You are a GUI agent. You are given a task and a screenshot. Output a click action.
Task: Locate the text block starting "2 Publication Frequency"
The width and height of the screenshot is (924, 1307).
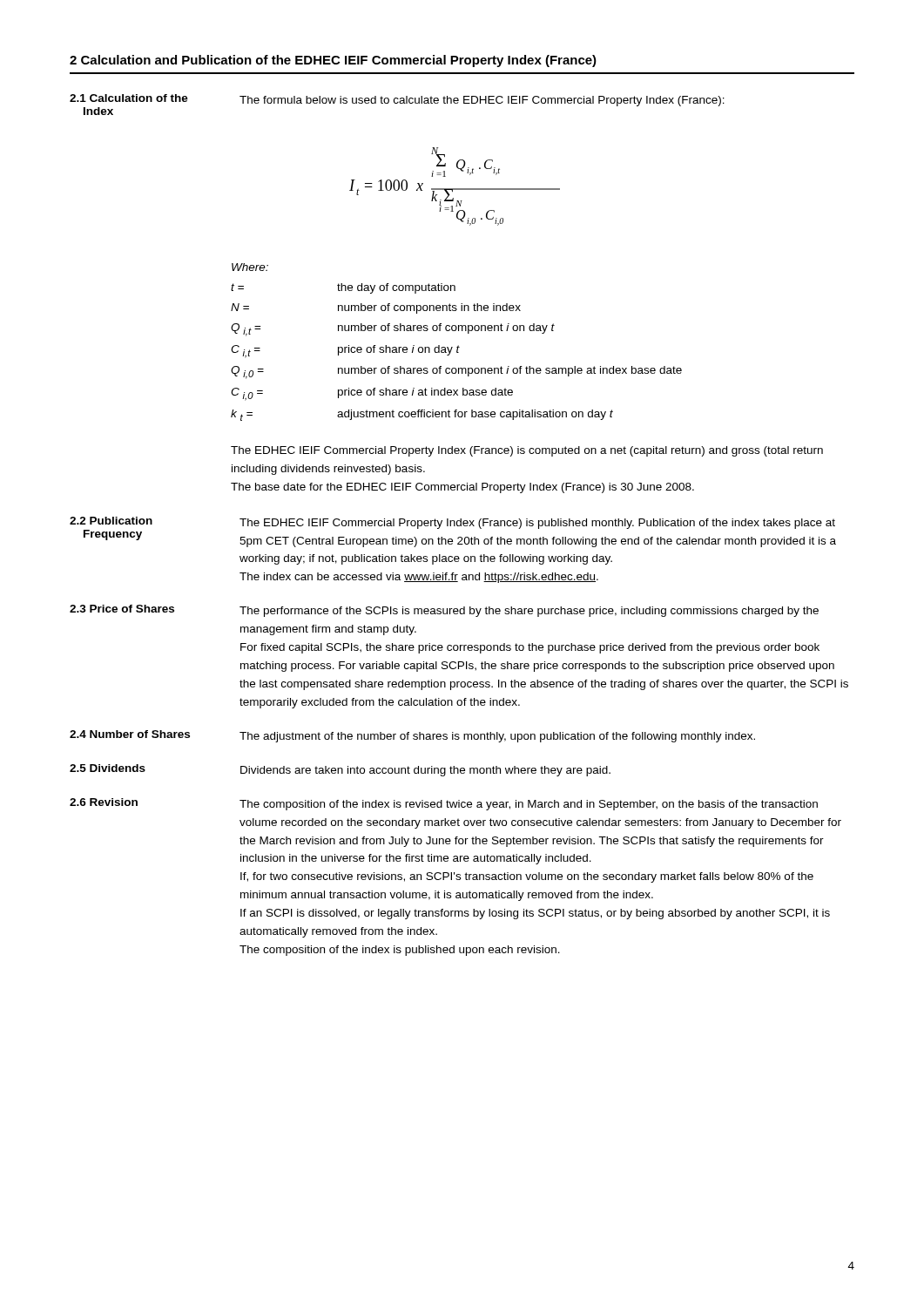point(462,550)
